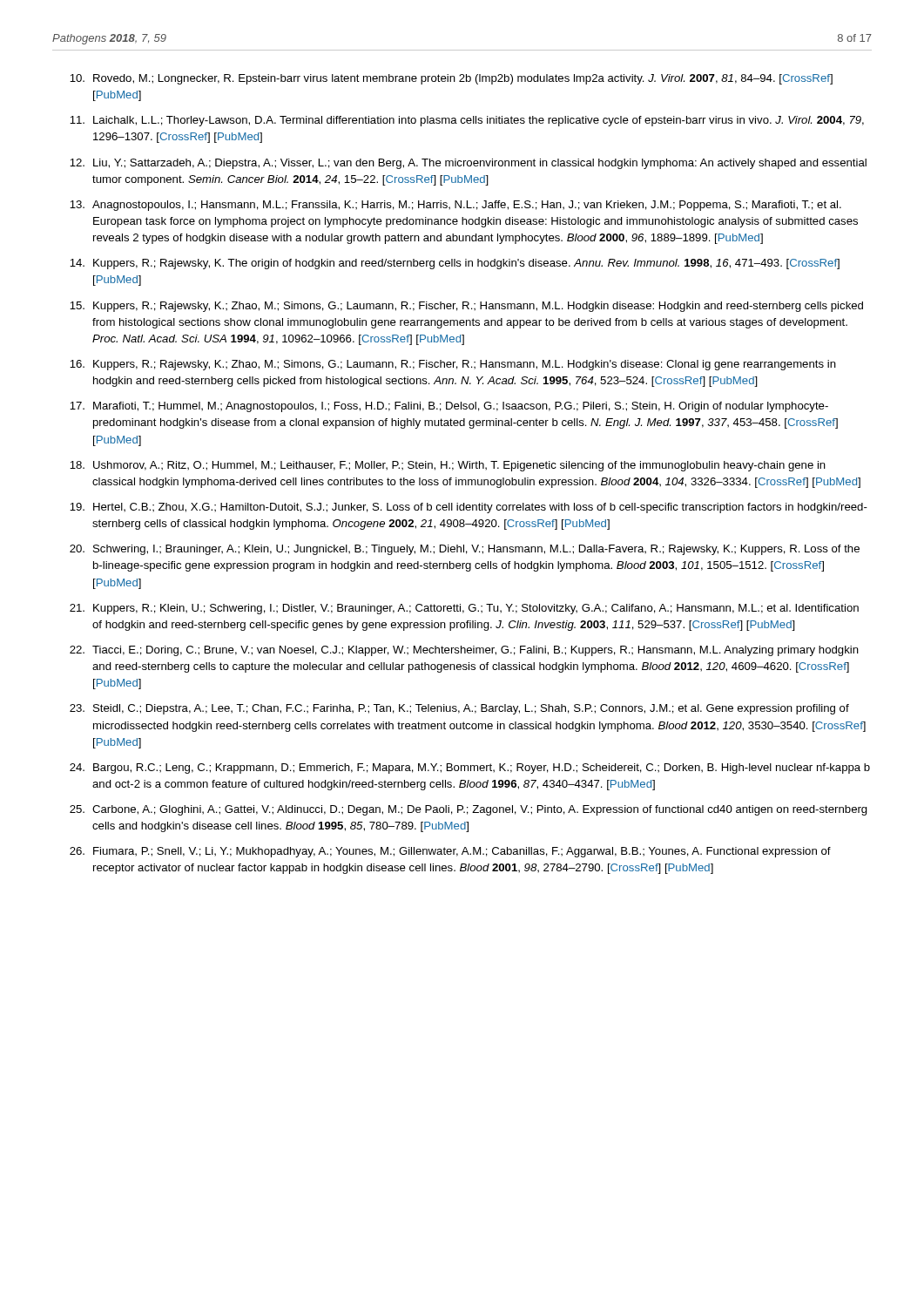Select the list item with the text "14. Kuppers, R.; Rajewsky, K."
The width and height of the screenshot is (924, 1307).
(x=462, y=271)
